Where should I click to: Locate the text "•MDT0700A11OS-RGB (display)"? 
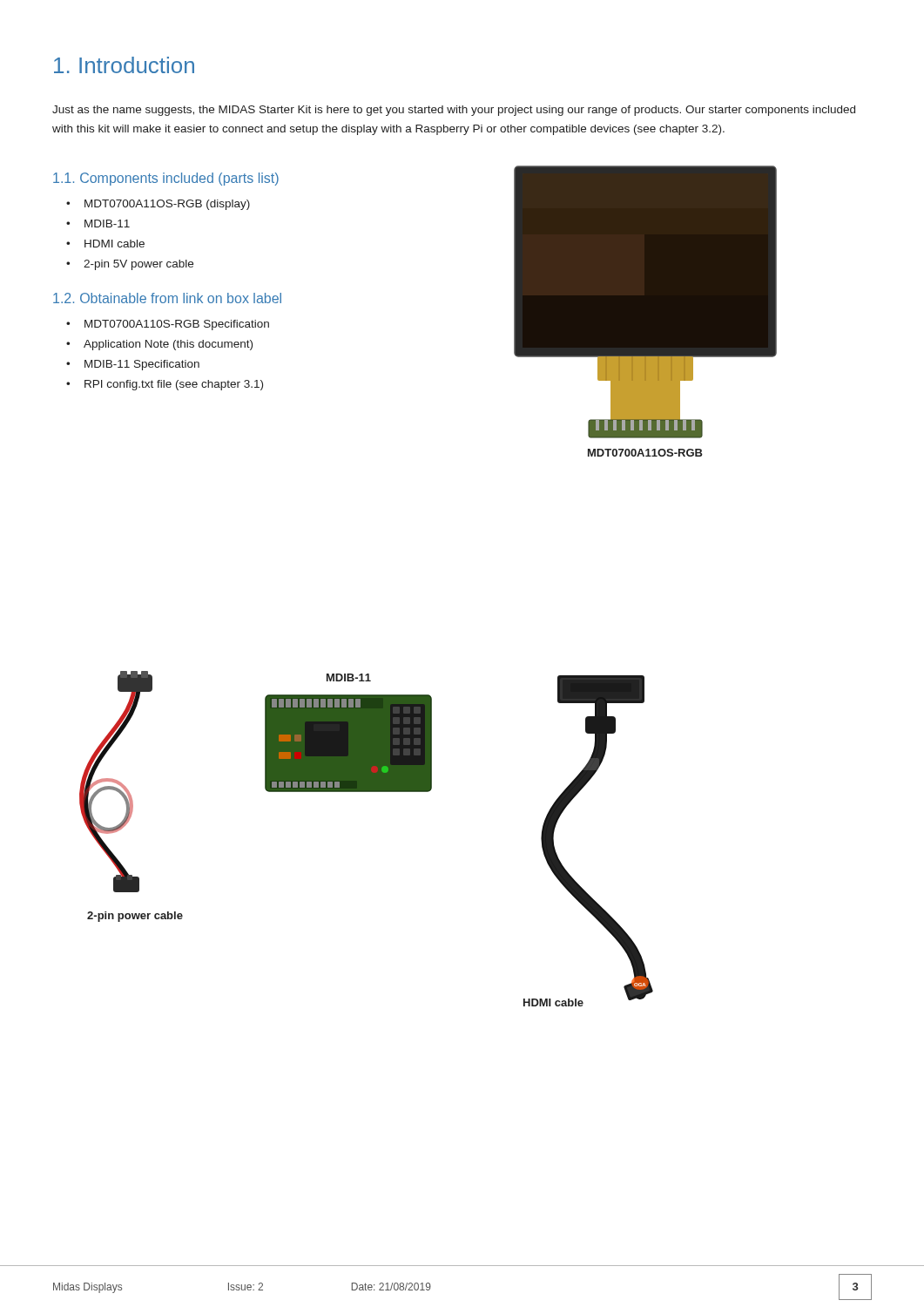point(158,203)
